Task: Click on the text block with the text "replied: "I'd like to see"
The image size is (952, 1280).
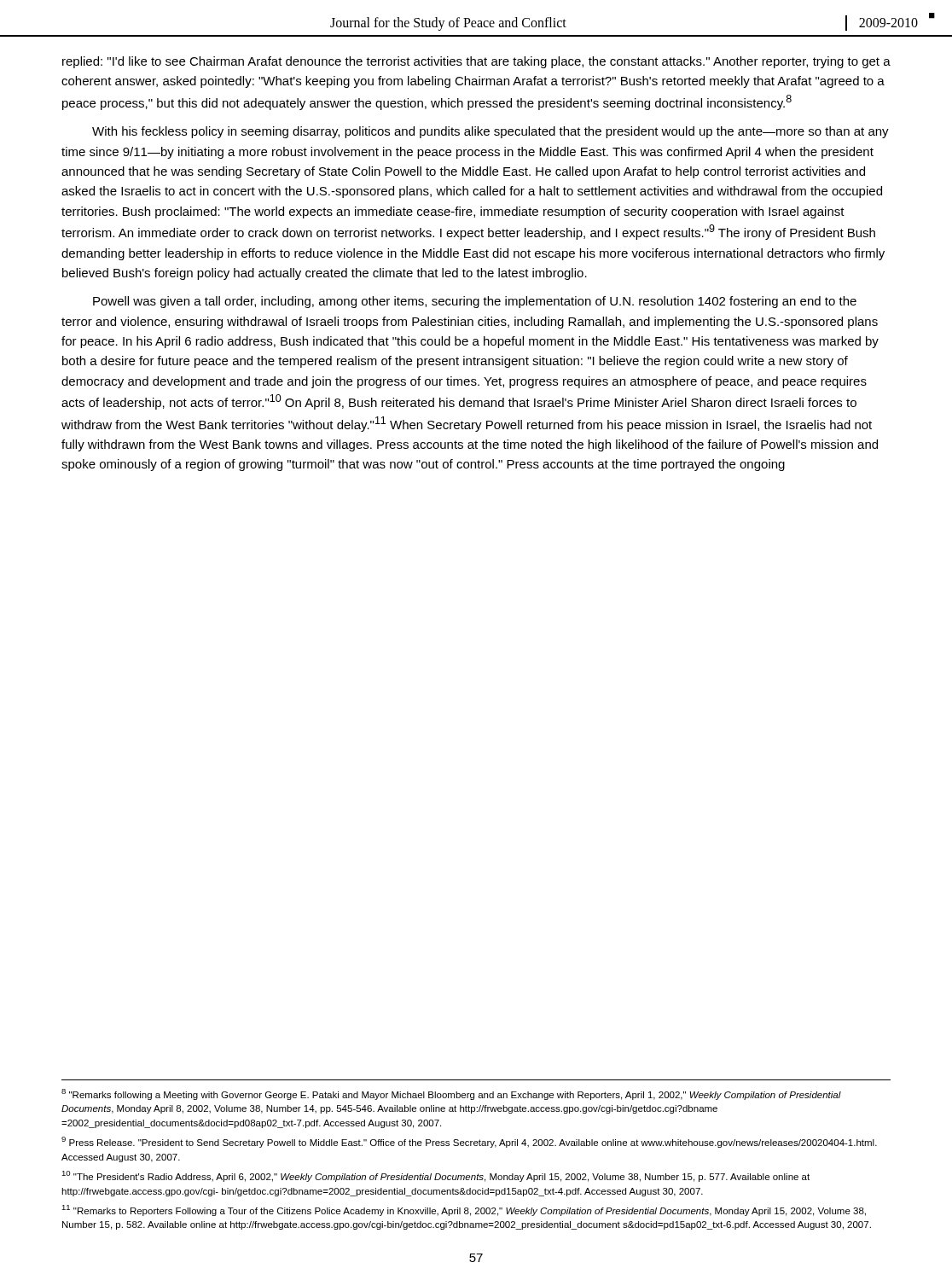Action: 476,82
